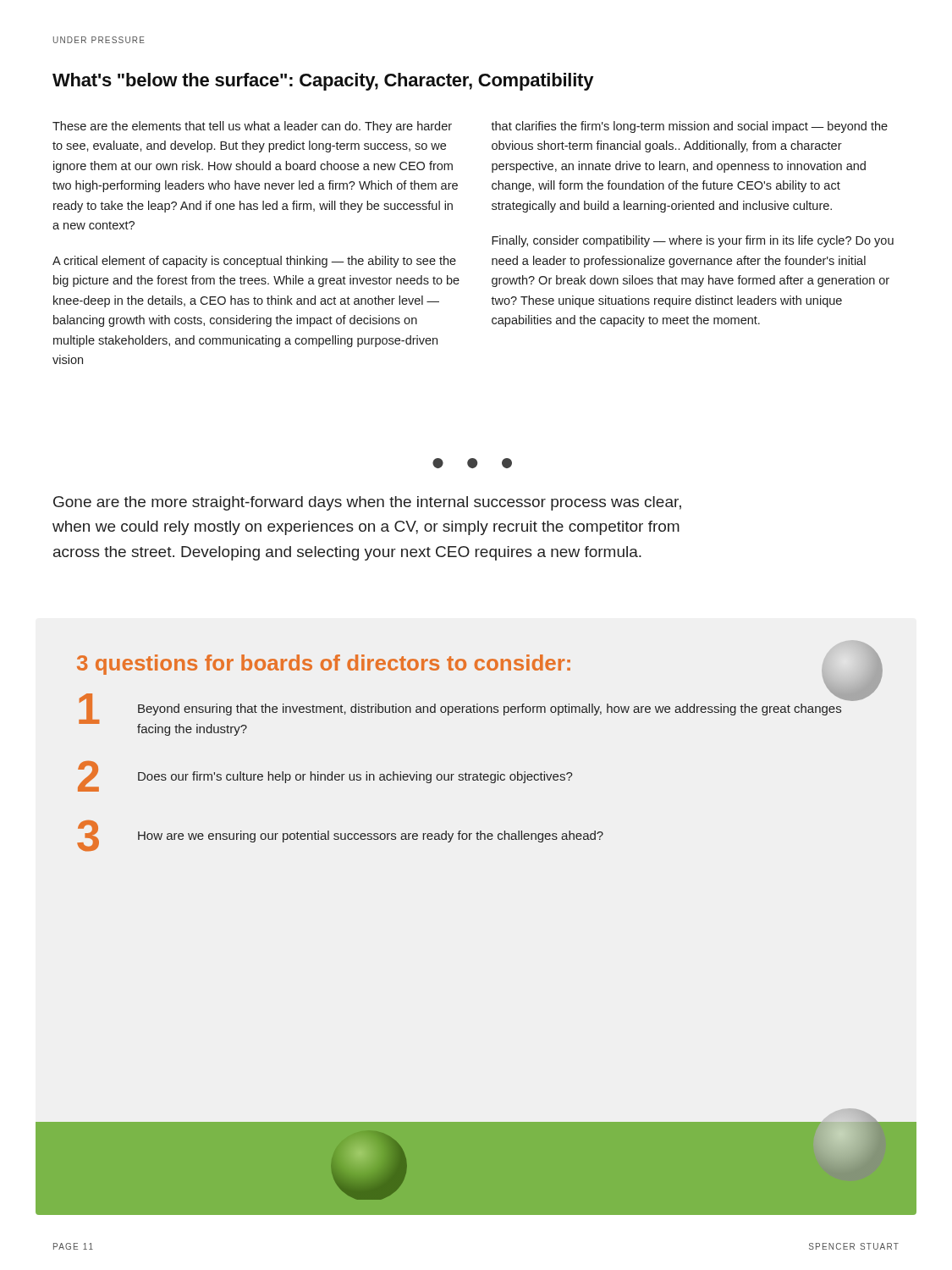This screenshot has height=1270, width=952.
Task: Where does it say "3 questions for boards of directors to consider:"?
Action: [x=324, y=663]
